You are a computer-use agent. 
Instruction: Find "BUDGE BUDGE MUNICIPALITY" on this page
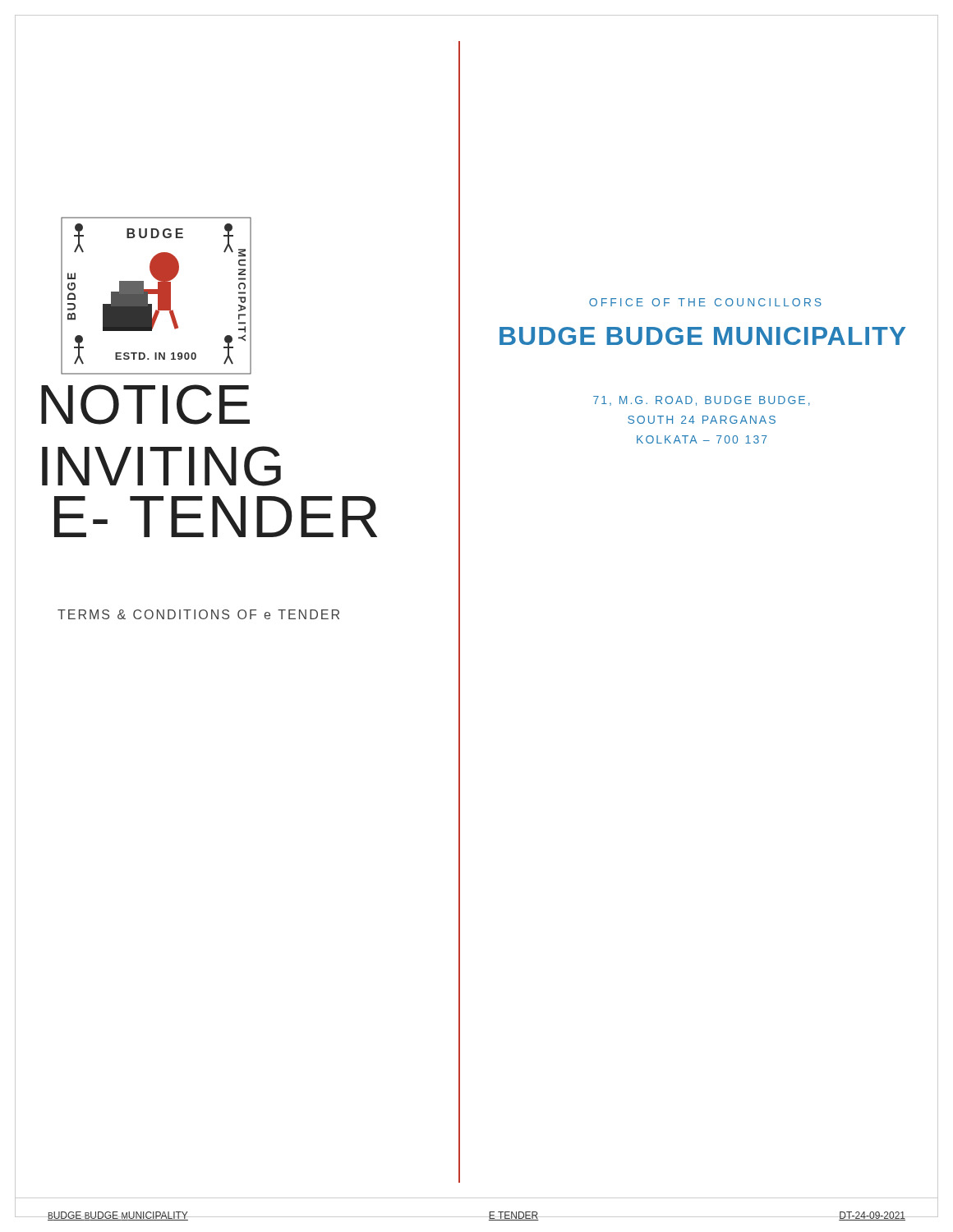[702, 336]
